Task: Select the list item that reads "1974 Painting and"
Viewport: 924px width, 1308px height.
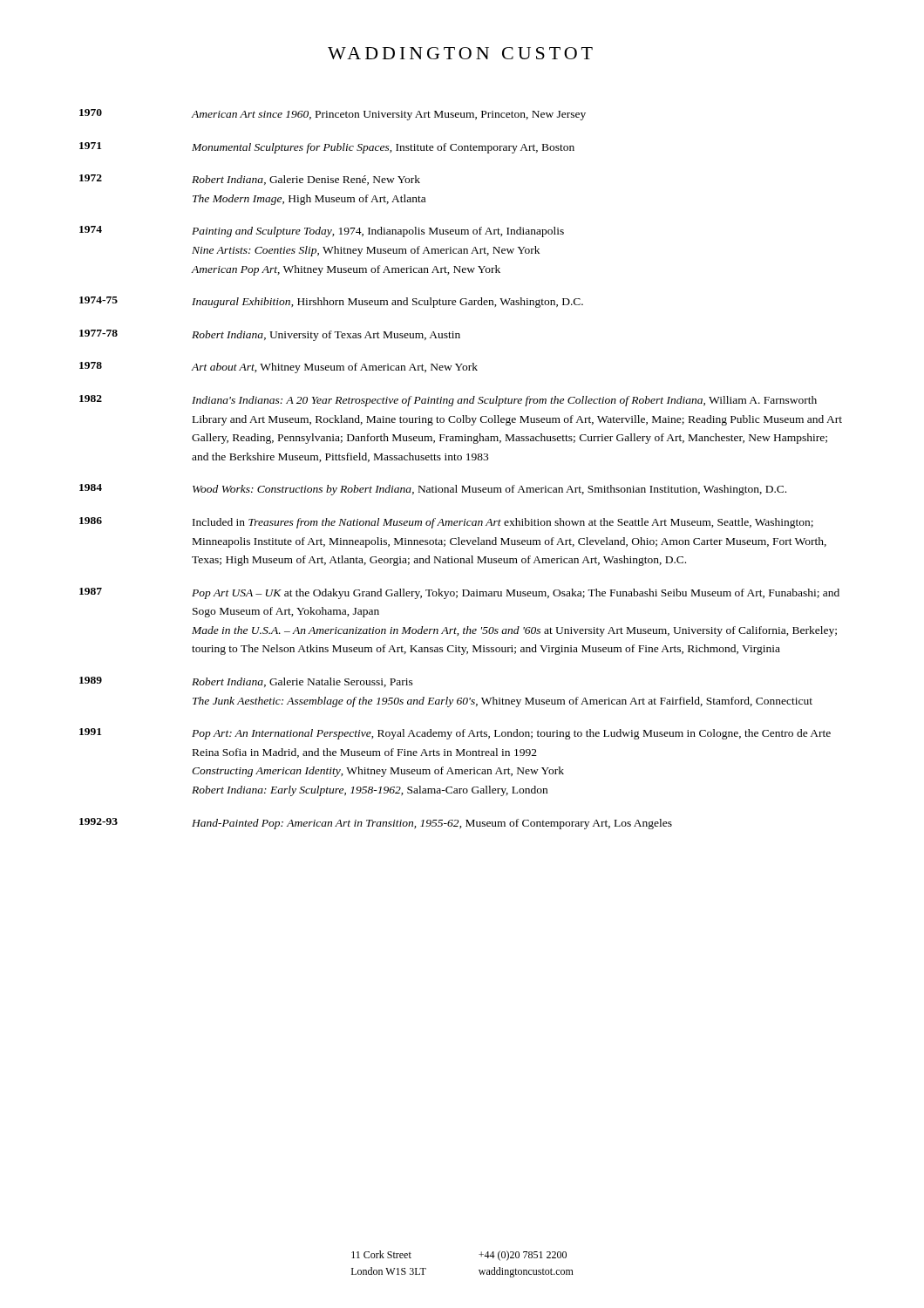Action: 462,250
